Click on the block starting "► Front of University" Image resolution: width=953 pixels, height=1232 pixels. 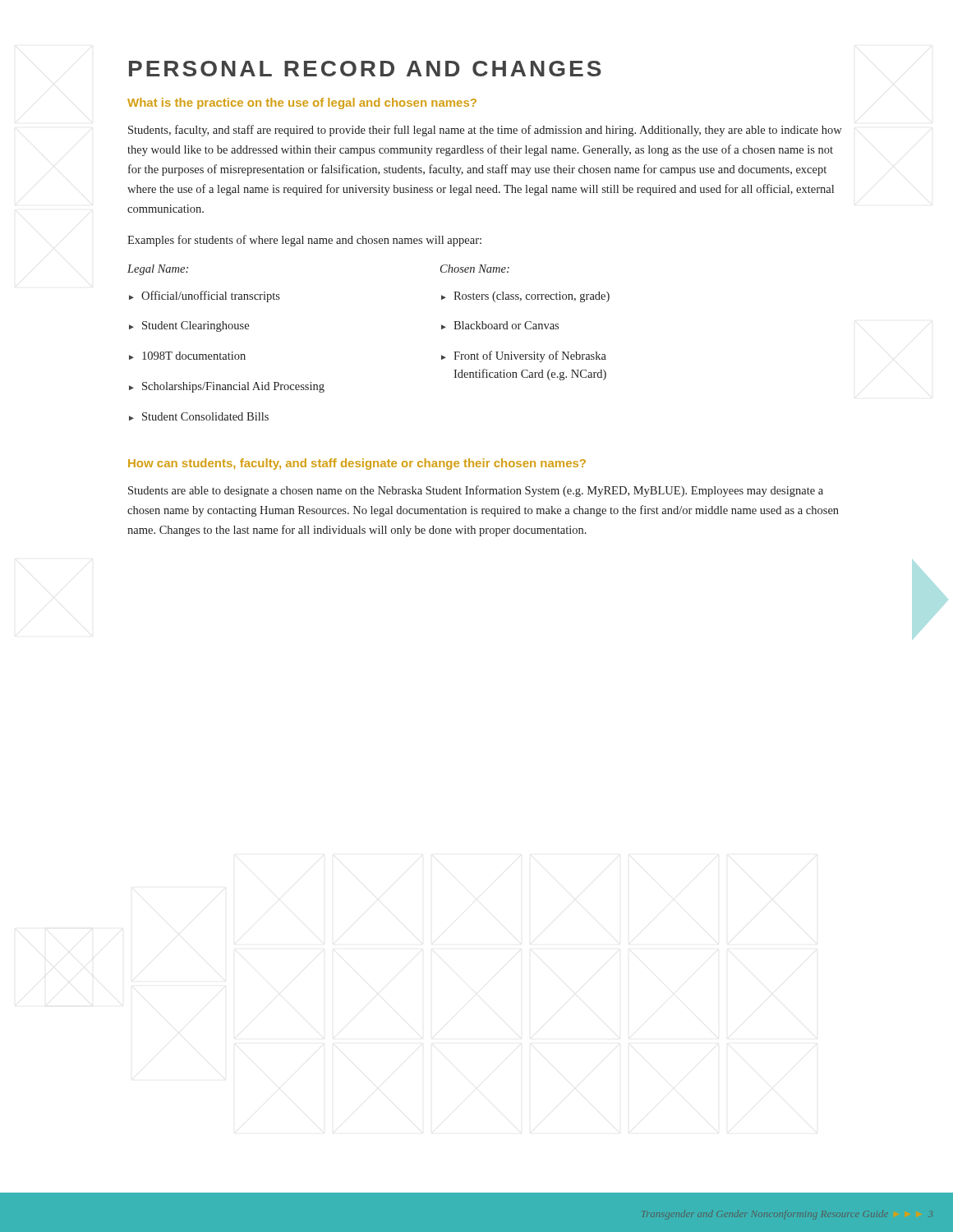click(x=523, y=365)
